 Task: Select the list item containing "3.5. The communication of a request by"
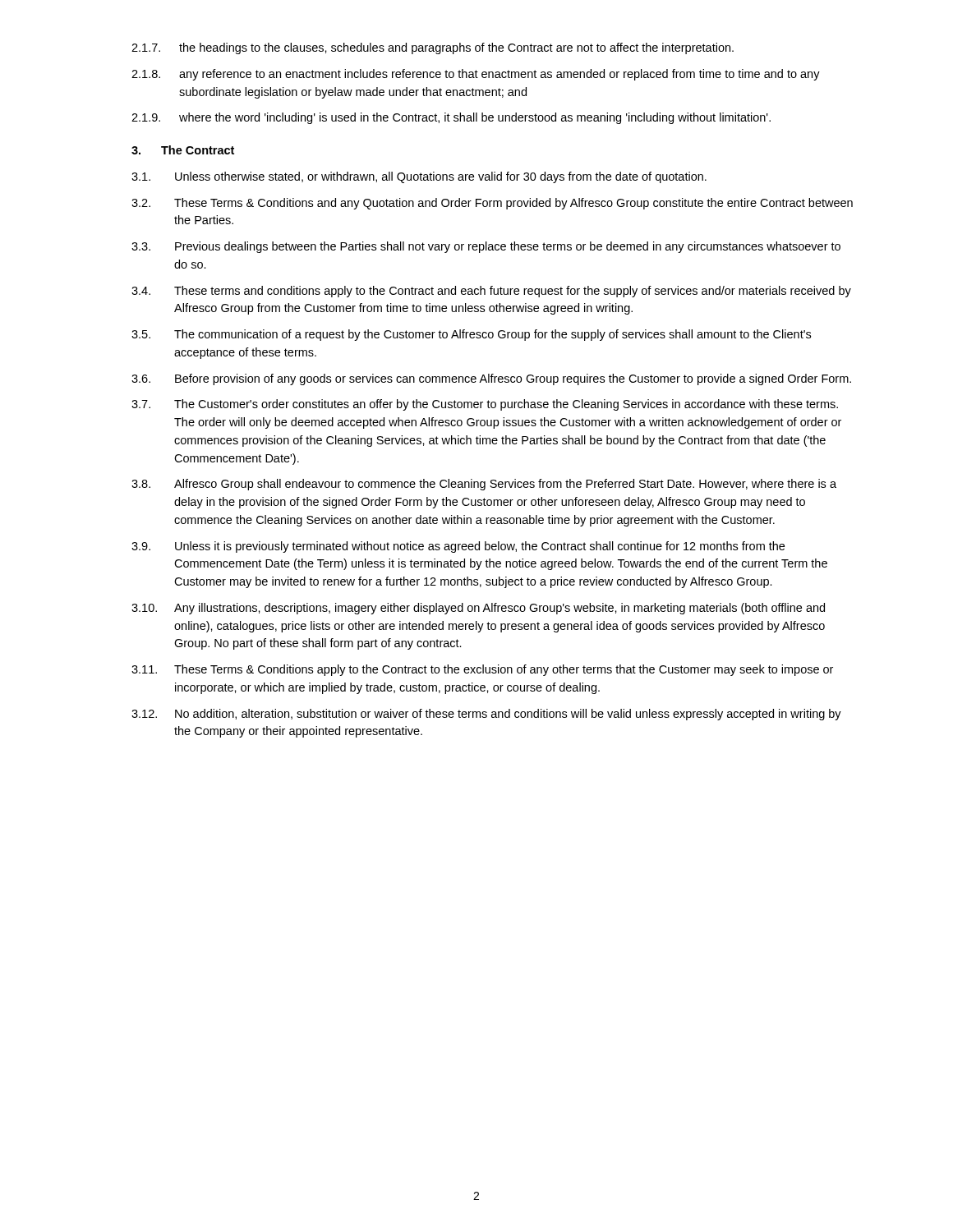point(493,344)
